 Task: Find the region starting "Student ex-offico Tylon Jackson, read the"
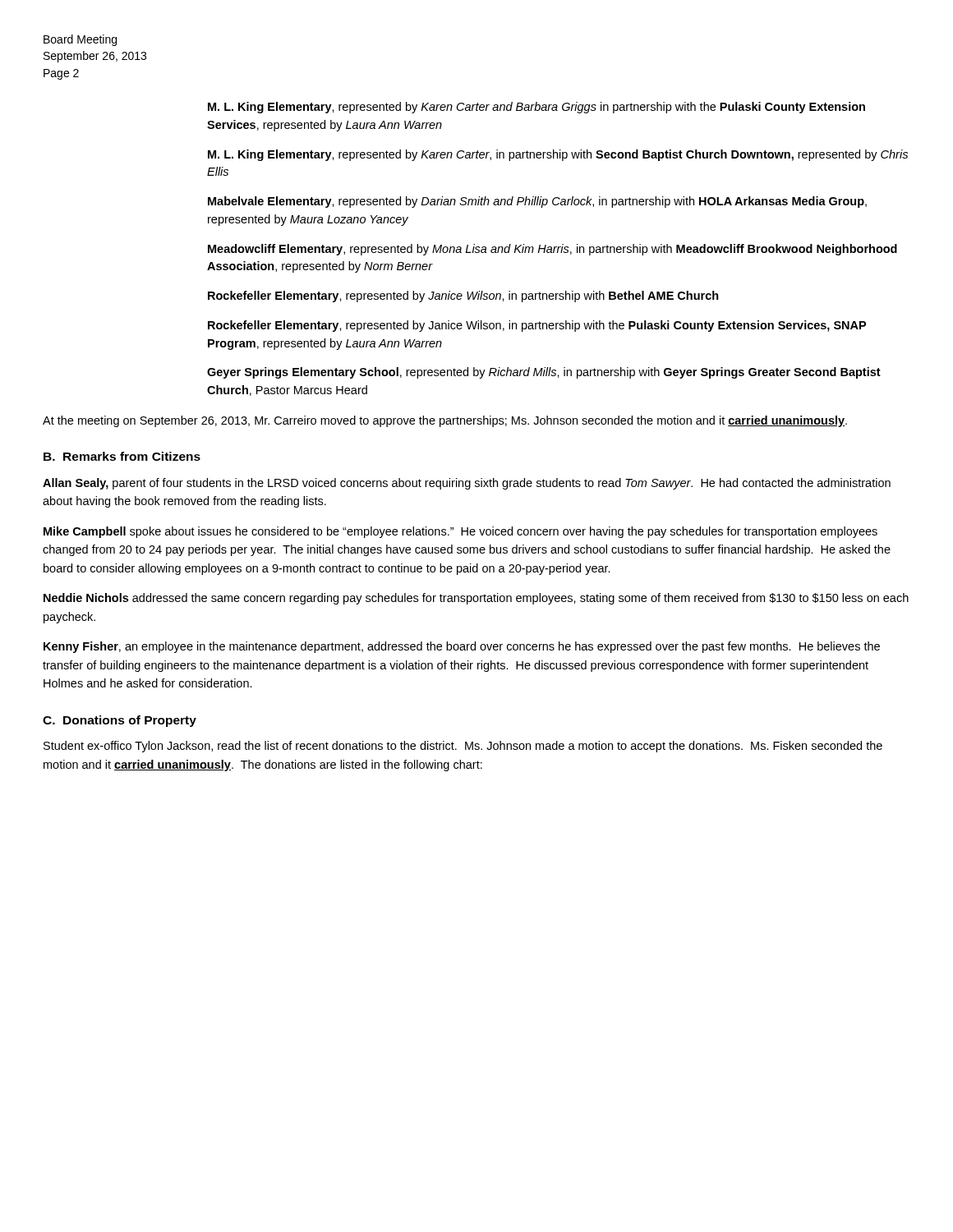tap(463, 755)
